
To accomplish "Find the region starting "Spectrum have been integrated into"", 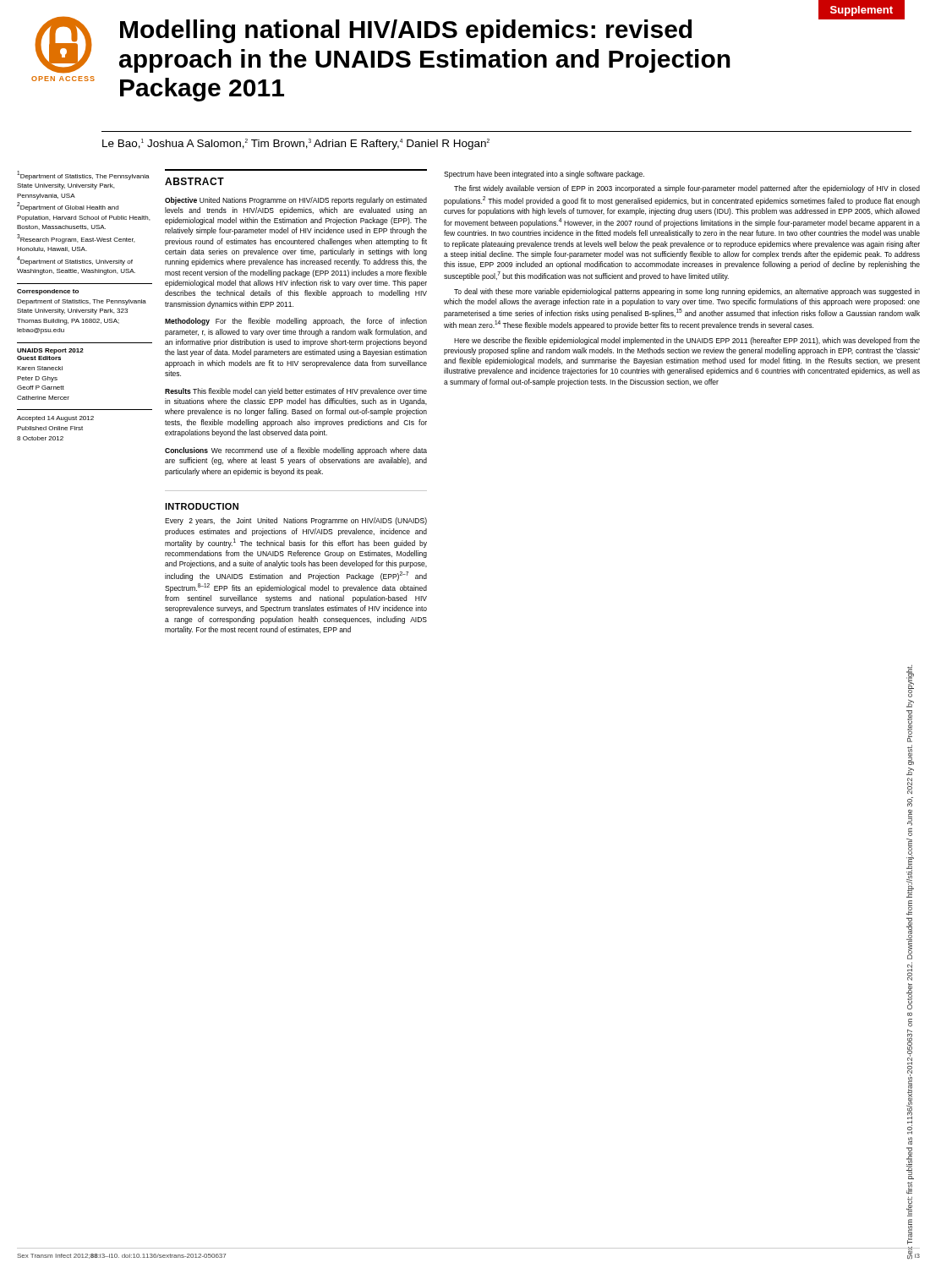I will (682, 278).
